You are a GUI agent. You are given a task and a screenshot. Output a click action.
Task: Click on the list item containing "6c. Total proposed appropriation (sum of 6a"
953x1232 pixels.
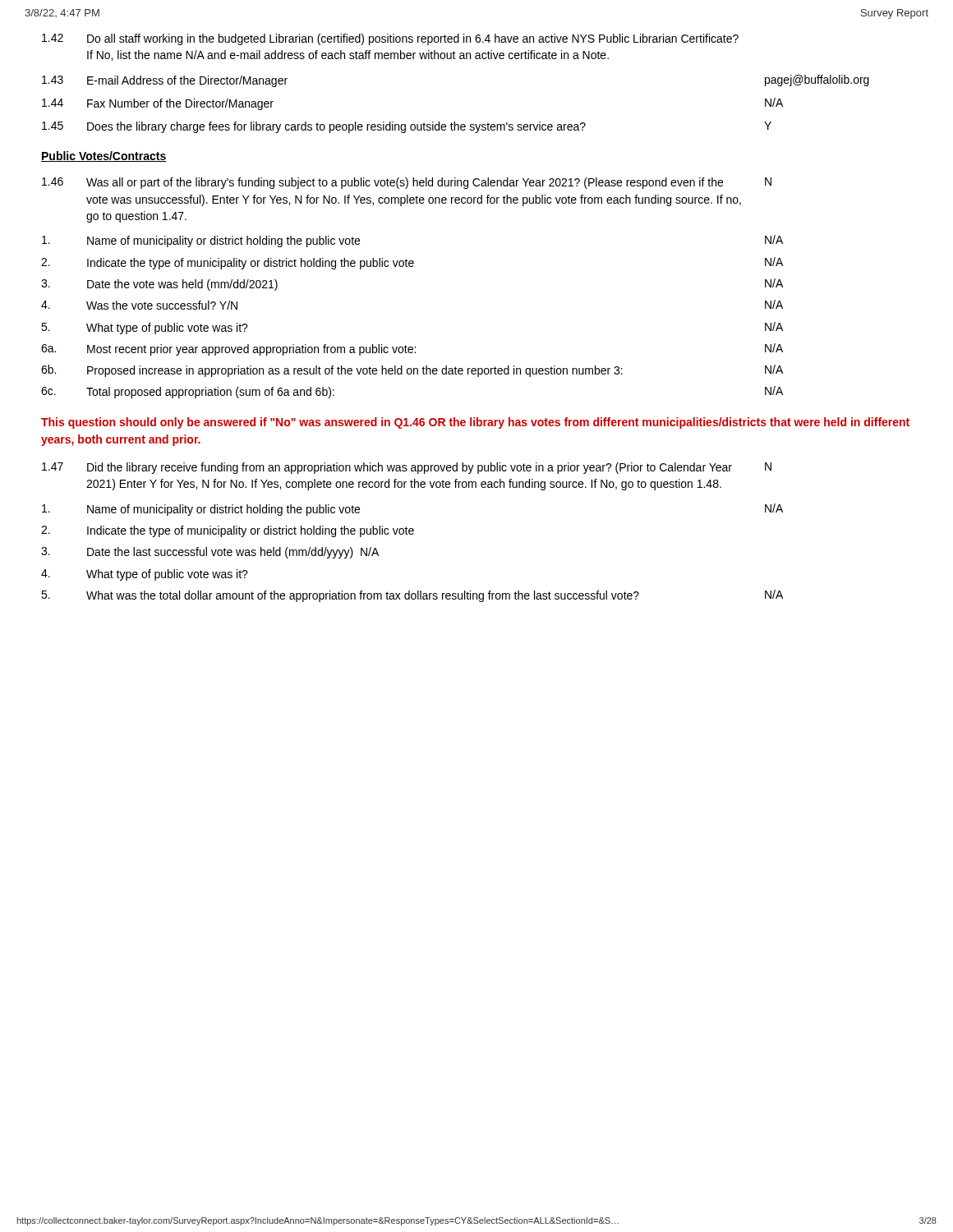212,392
